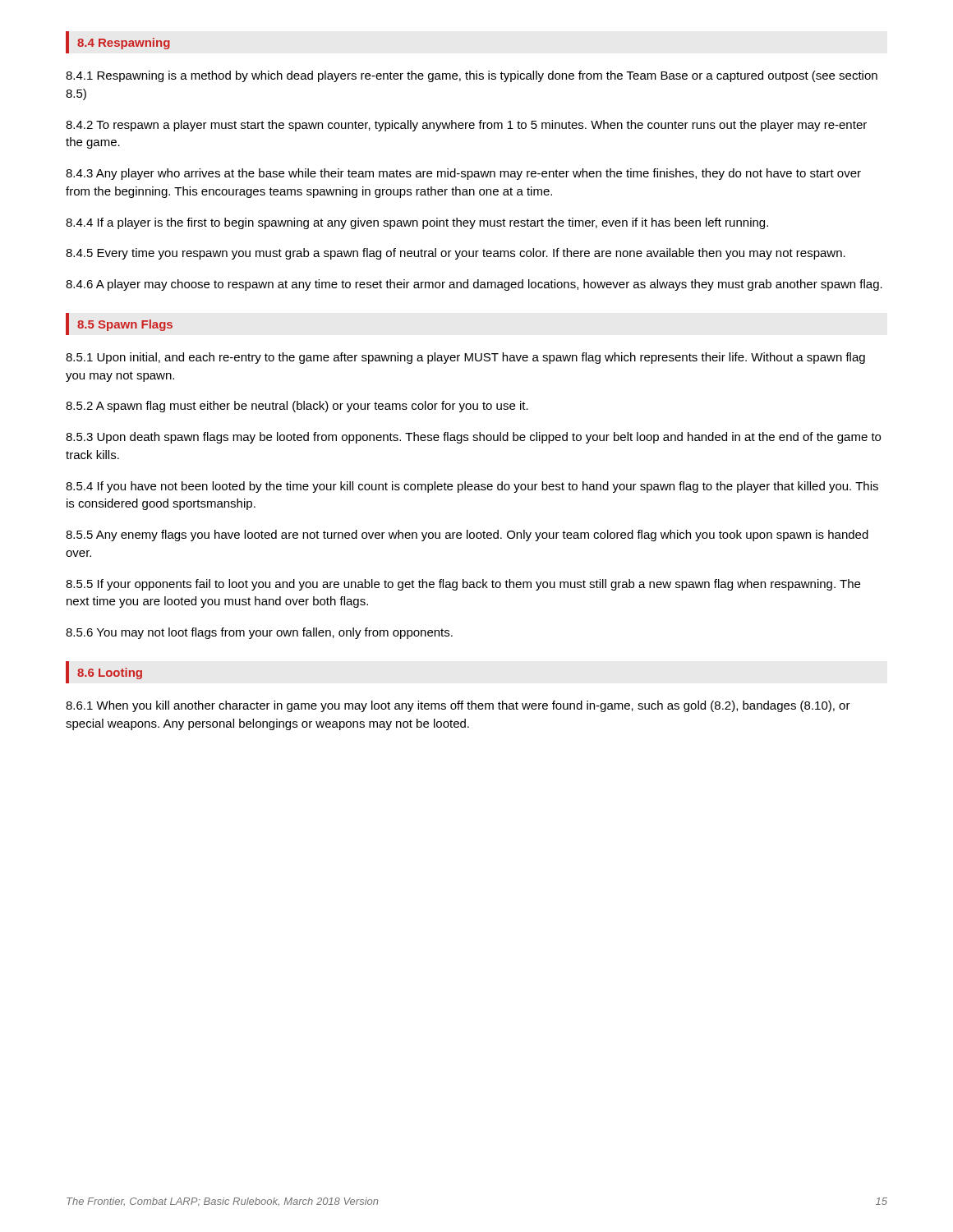
Task: Click on the section header that reads "8.6 Looting"
Action: [x=110, y=672]
